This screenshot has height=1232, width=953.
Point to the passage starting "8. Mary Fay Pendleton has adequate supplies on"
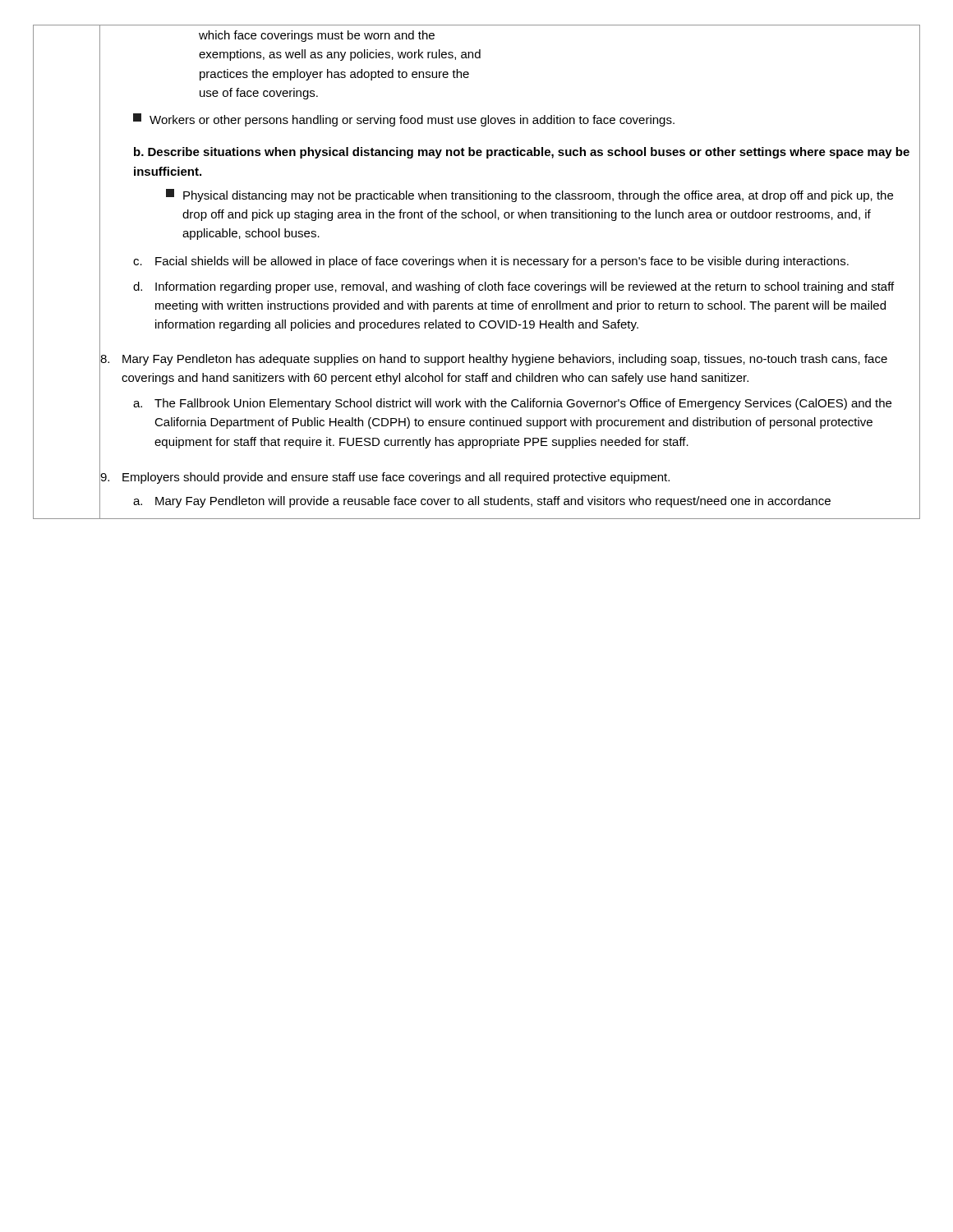510,368
